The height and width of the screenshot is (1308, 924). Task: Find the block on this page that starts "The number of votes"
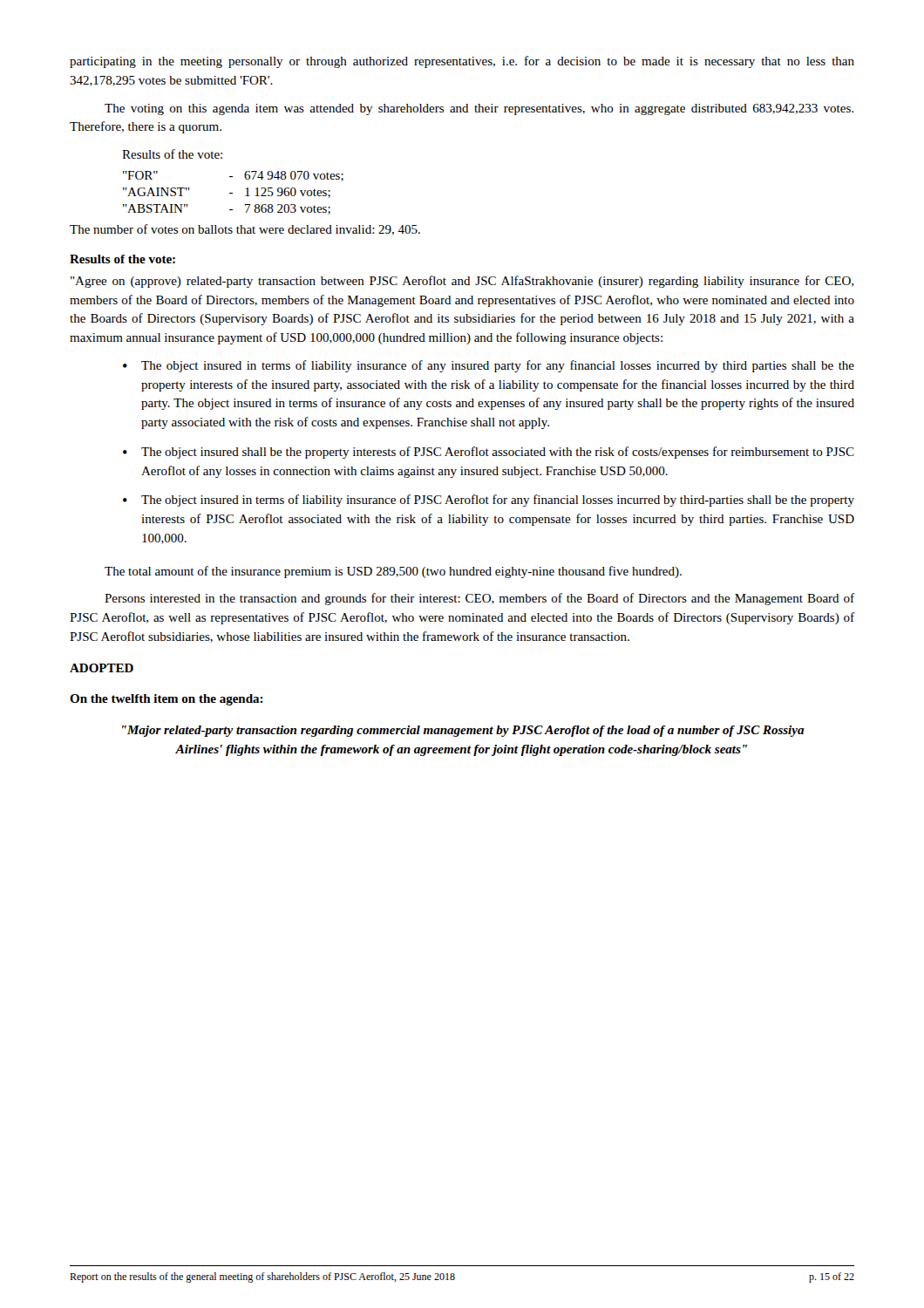(x=245, y=229)
